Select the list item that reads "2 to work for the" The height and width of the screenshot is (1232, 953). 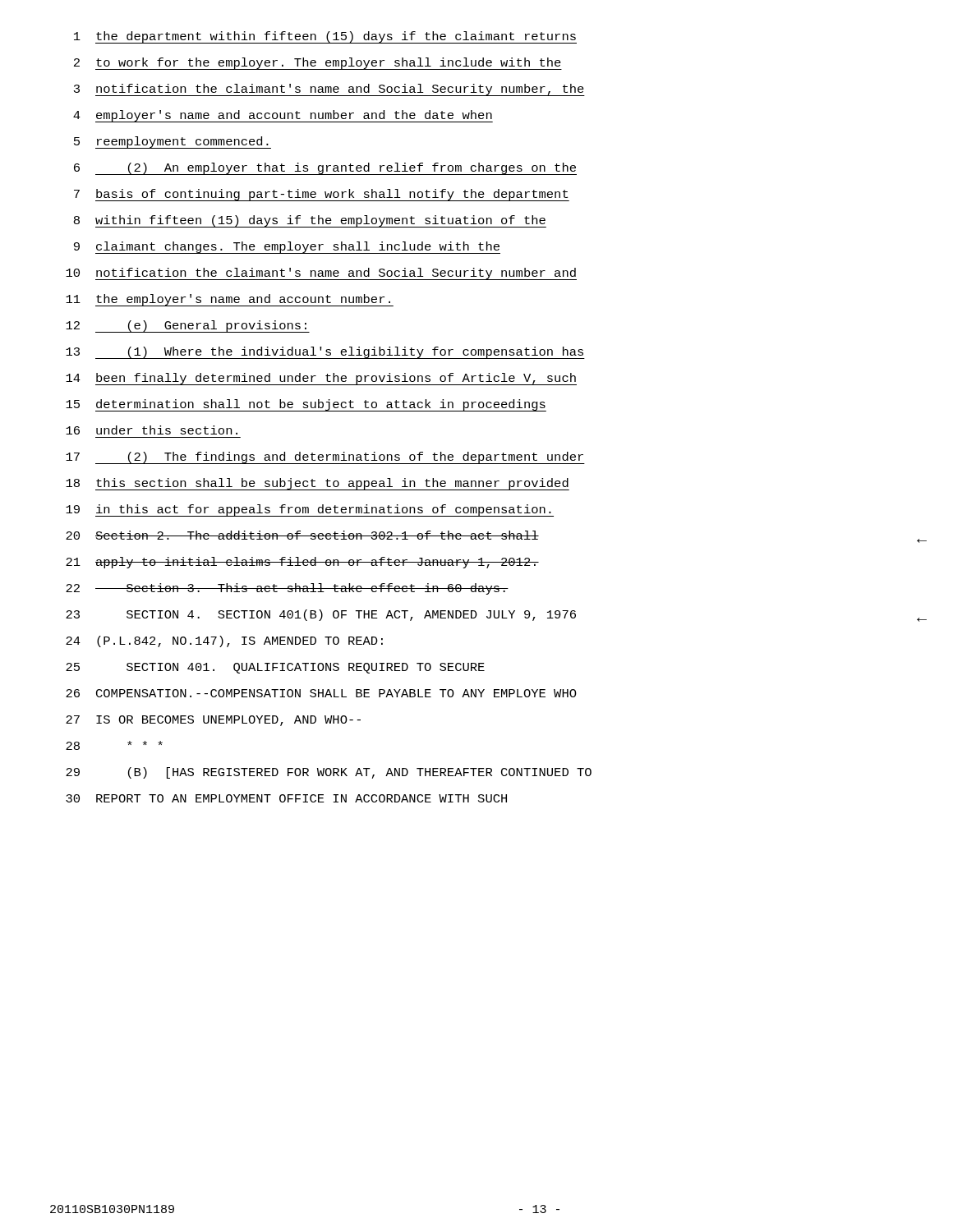(x=305, y=63)
